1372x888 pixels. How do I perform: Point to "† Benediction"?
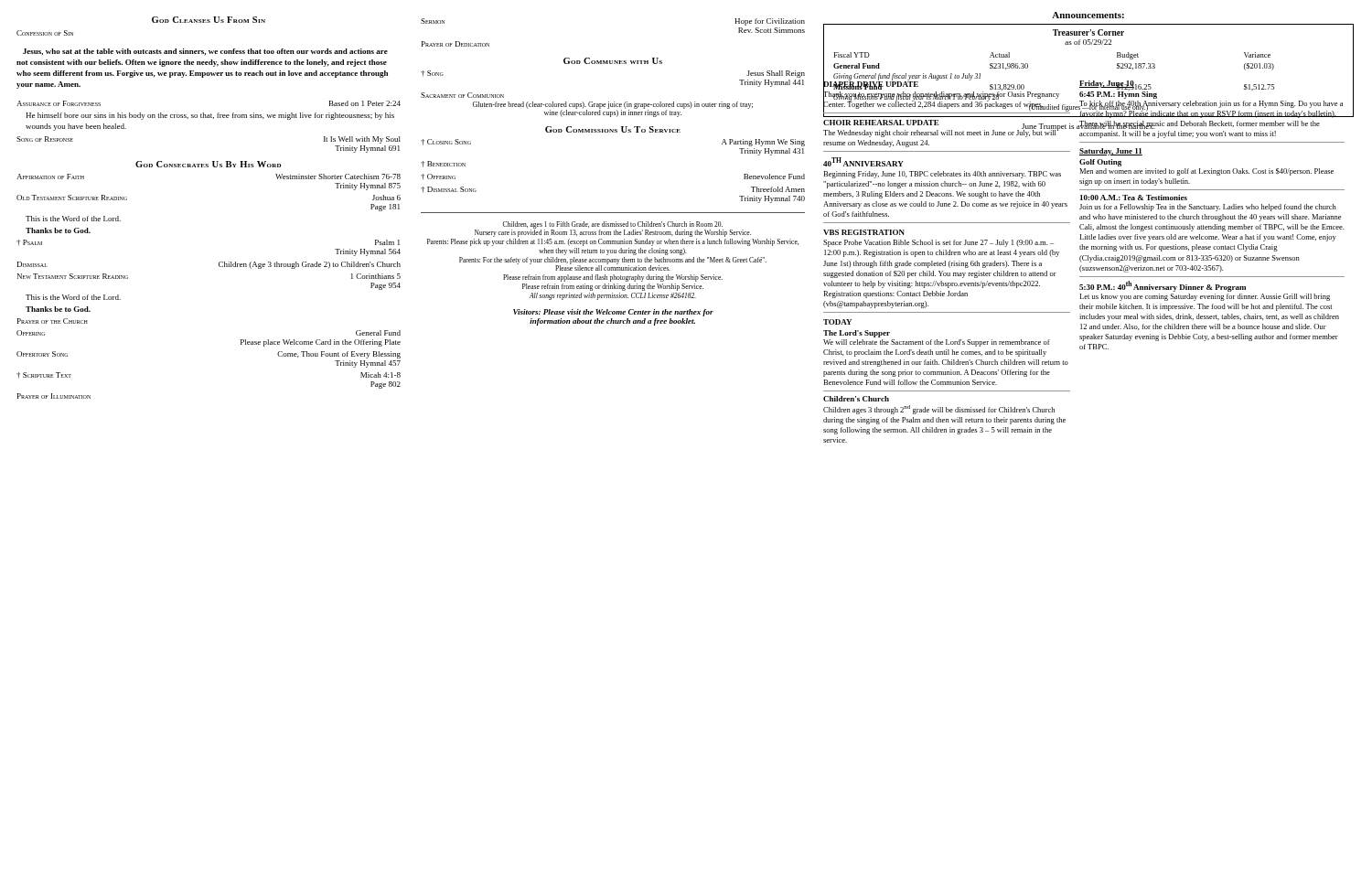click(x=443, y=164)
